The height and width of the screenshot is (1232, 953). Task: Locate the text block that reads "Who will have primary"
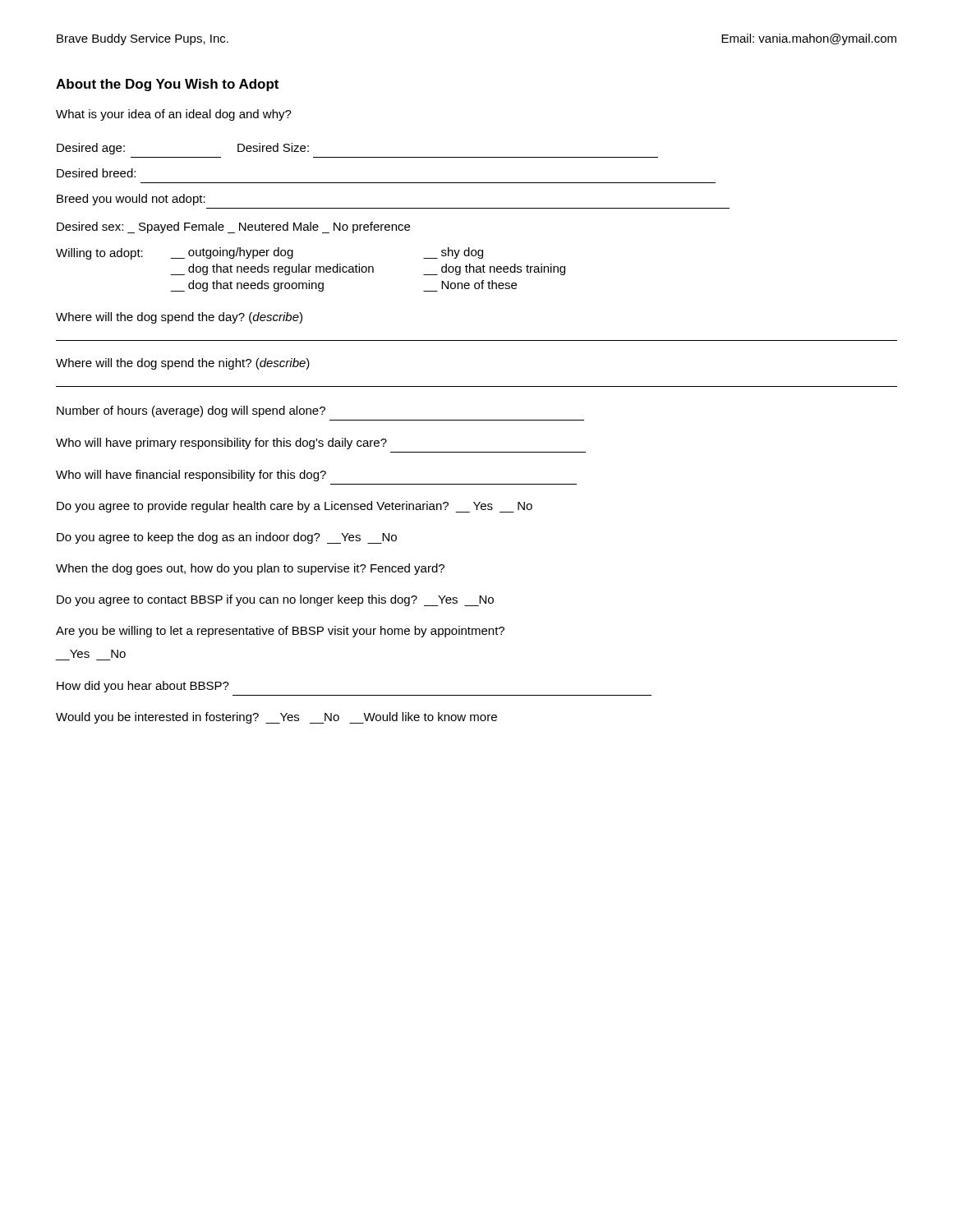pyautogui.click(x=321, y=442)
